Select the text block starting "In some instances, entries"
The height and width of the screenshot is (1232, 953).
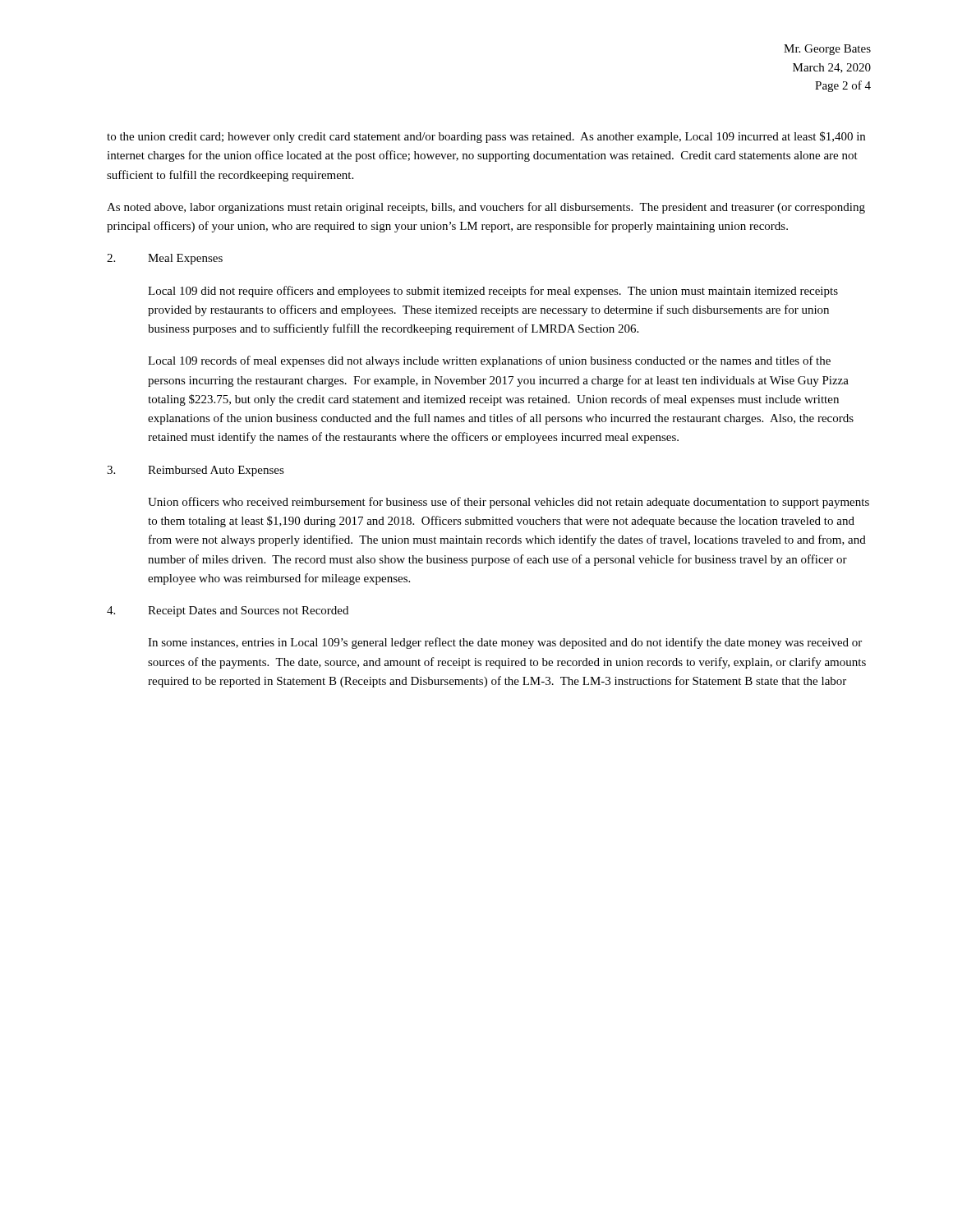pyautogui.click(x=507, y=662)
